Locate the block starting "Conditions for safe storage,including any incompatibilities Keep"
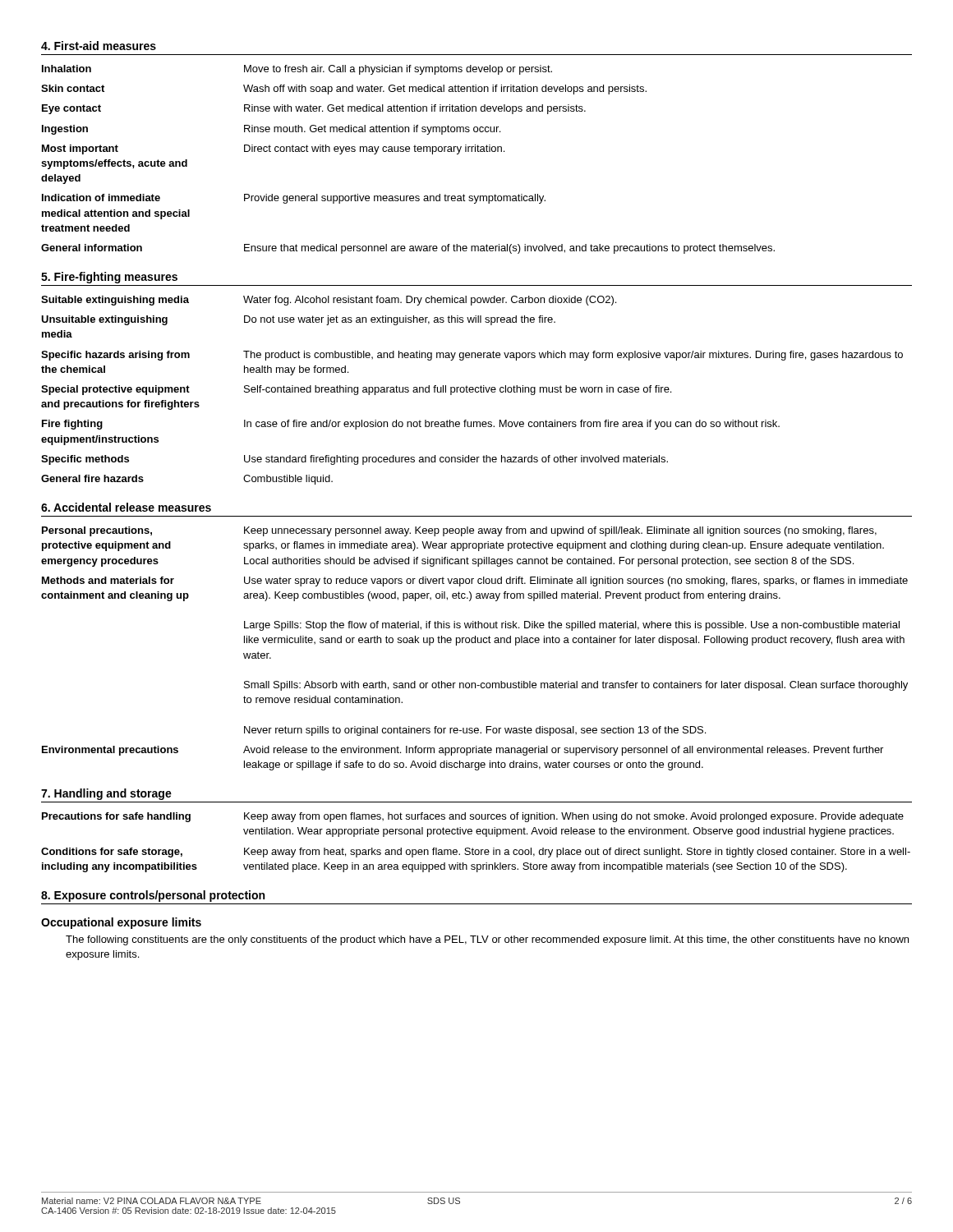The height and width of the screenshot is (1232, 953). (x=476, y=859)
